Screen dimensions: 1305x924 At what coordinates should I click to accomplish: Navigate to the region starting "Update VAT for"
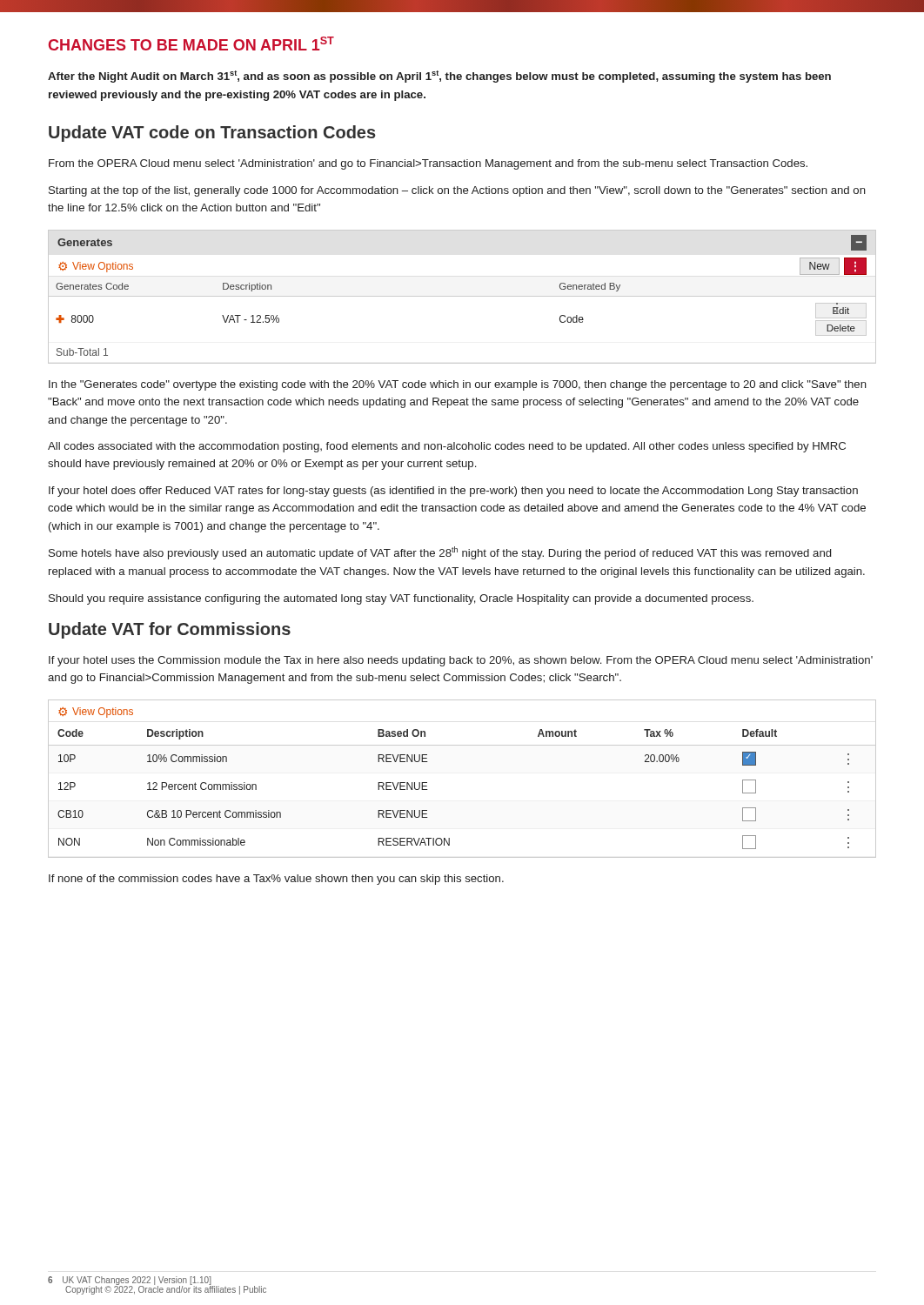[x=169, y=629]
